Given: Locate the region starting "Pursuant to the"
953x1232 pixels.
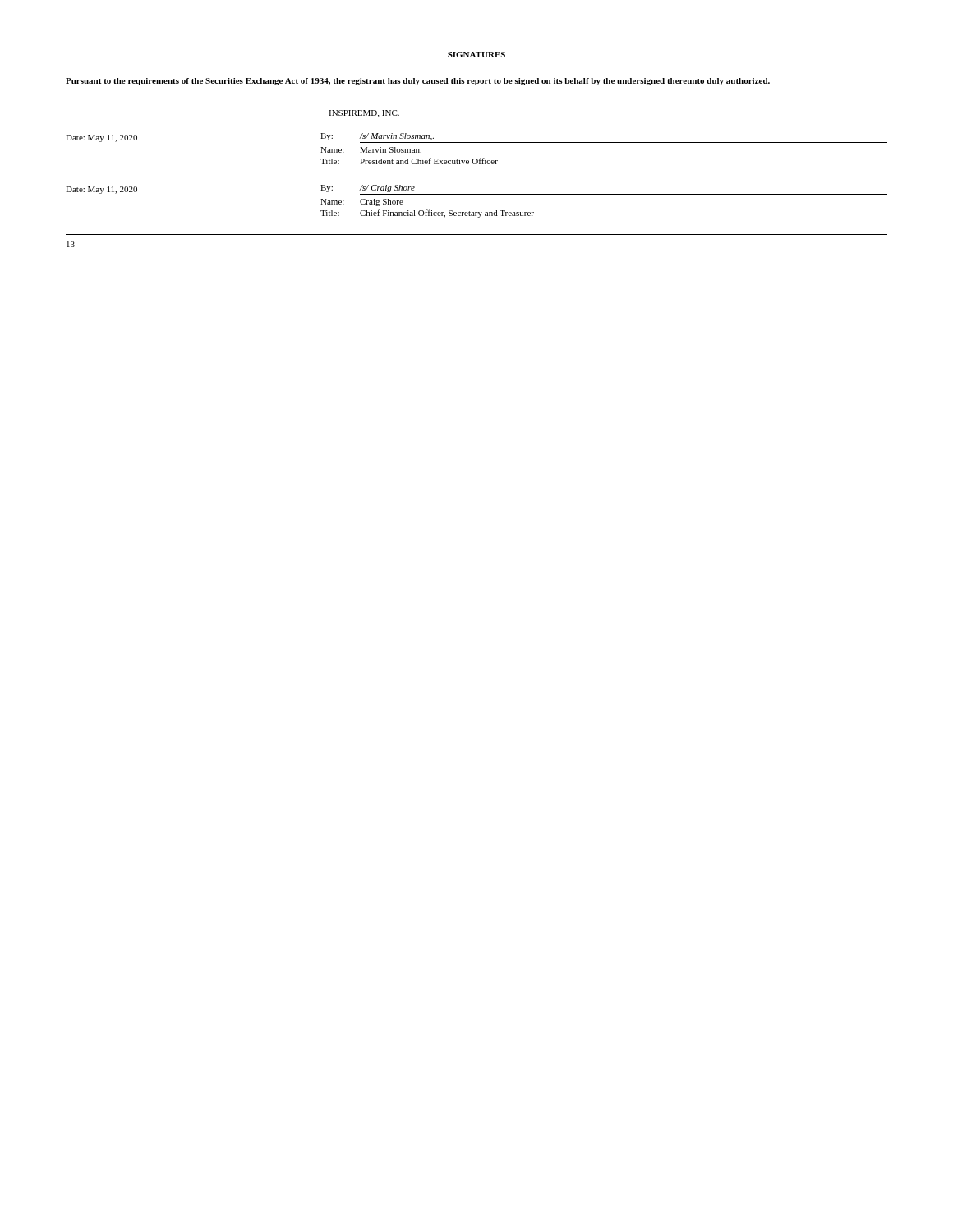Looking at the screenshot, I should click(x=418, y=80).
